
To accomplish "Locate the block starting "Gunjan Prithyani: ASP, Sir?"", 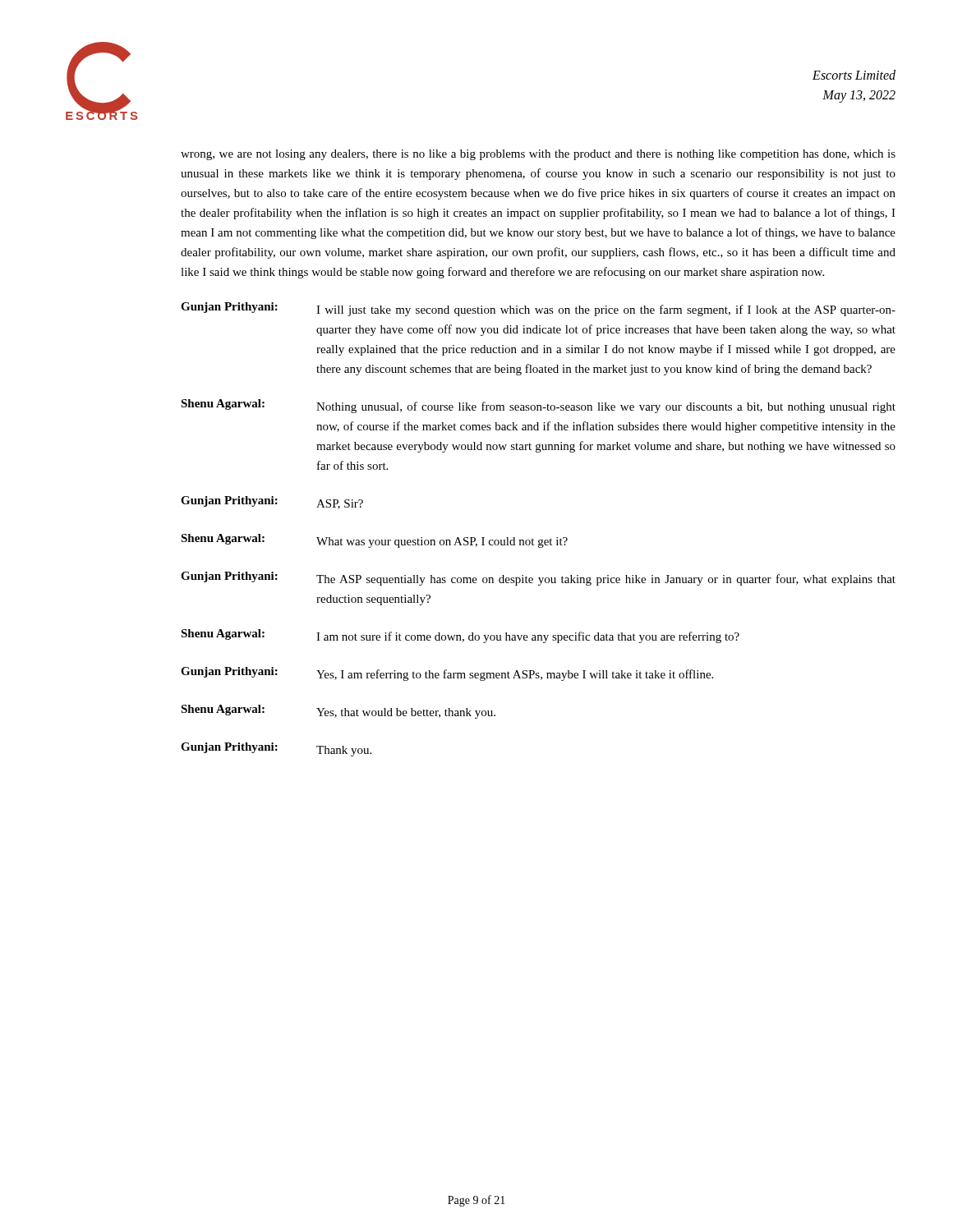I will pyautogui.click(x=272, y=503).
